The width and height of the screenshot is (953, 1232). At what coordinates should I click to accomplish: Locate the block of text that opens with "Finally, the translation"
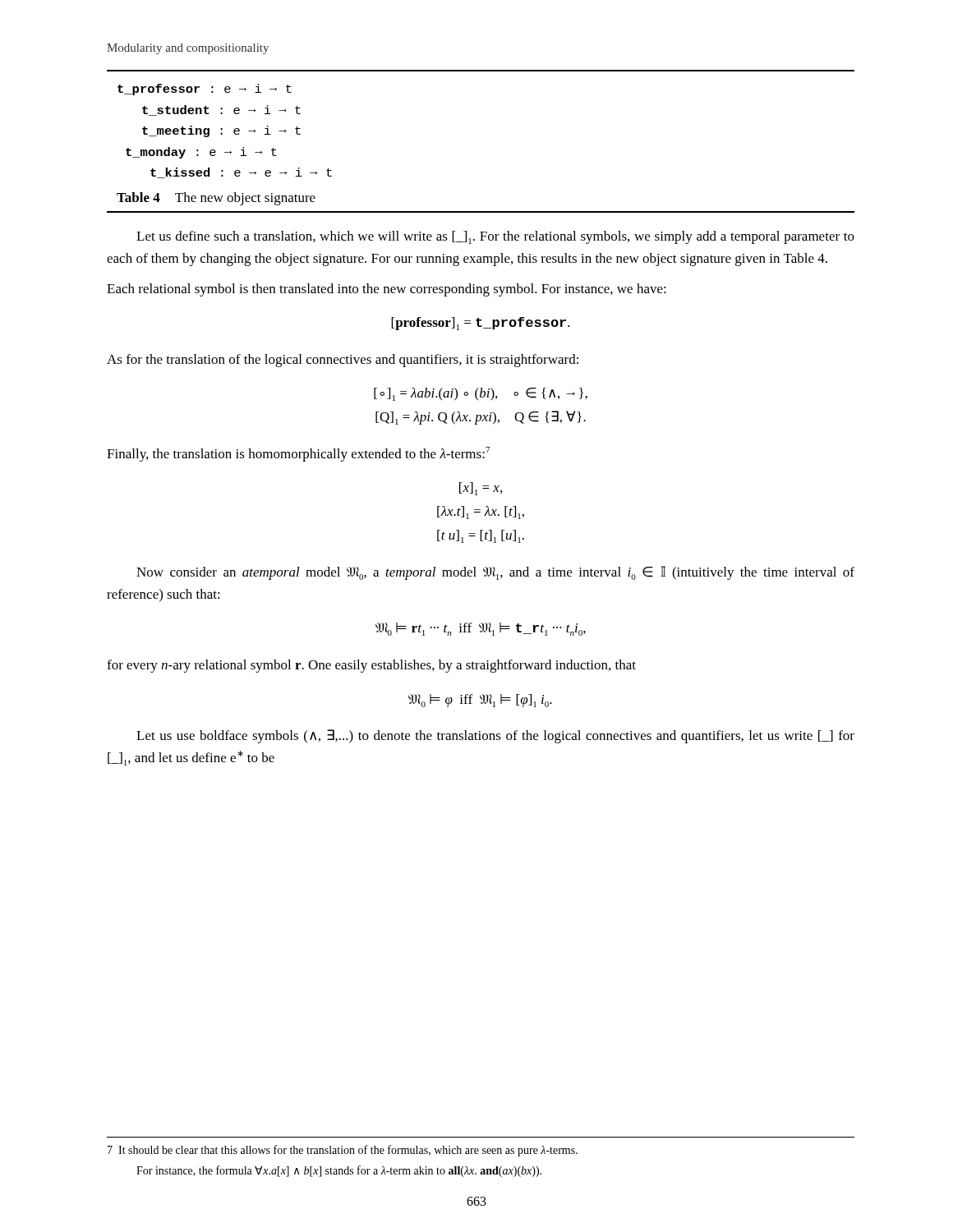pyautogui.click(x=298, y=453)
